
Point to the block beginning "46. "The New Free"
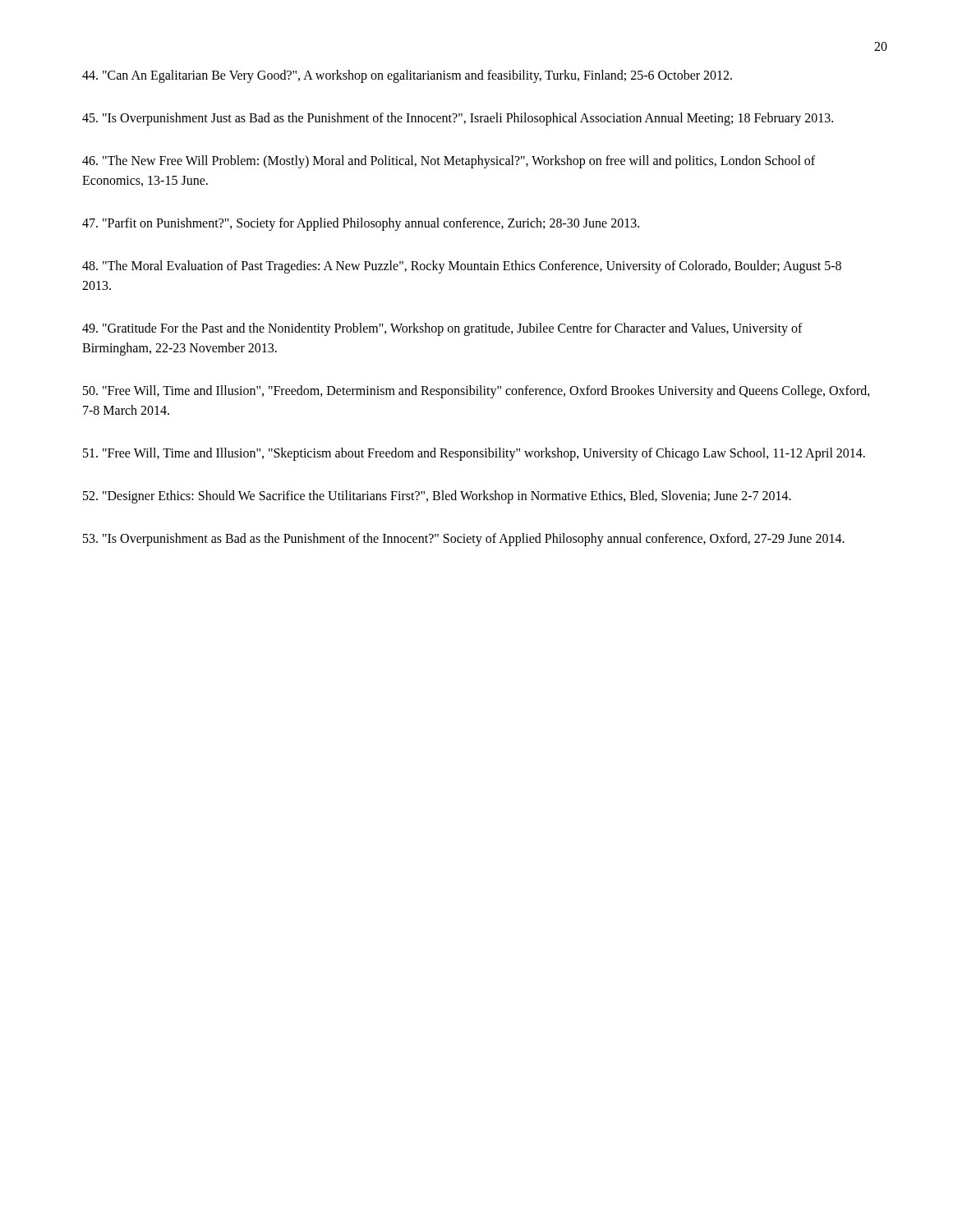pos(449,170)
